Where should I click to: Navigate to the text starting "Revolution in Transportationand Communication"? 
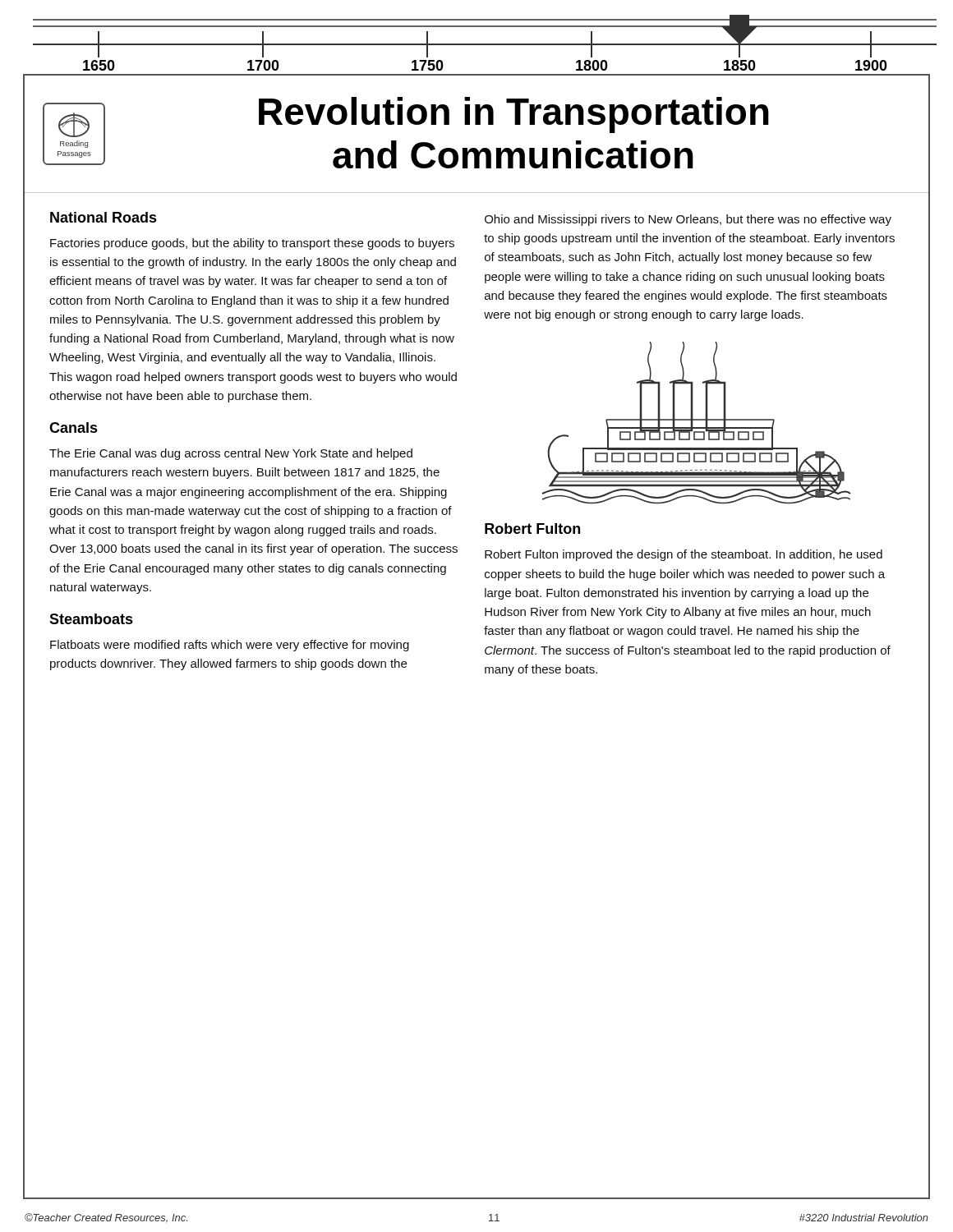coord(513,133)
